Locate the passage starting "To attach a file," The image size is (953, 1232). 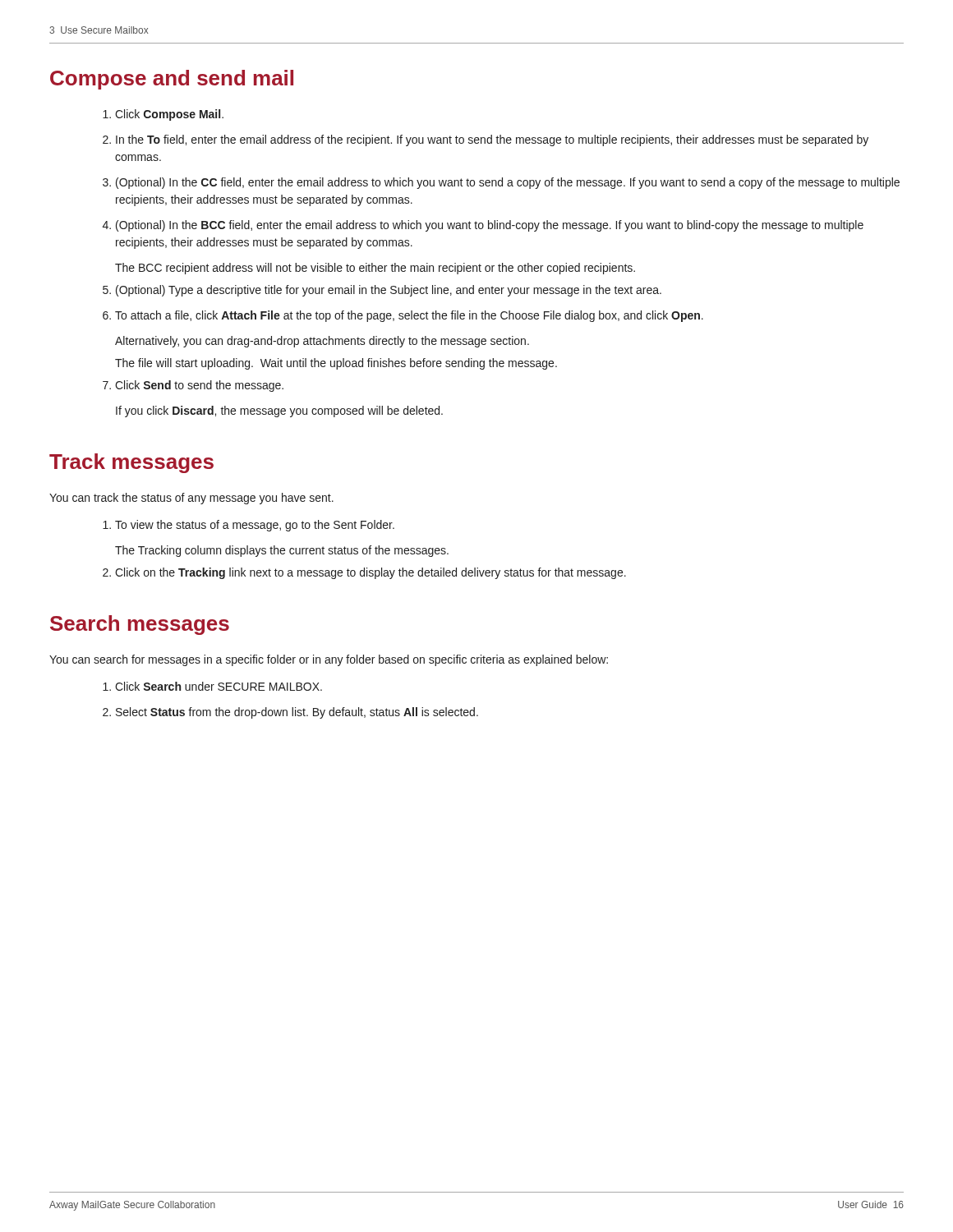point(509,316)
